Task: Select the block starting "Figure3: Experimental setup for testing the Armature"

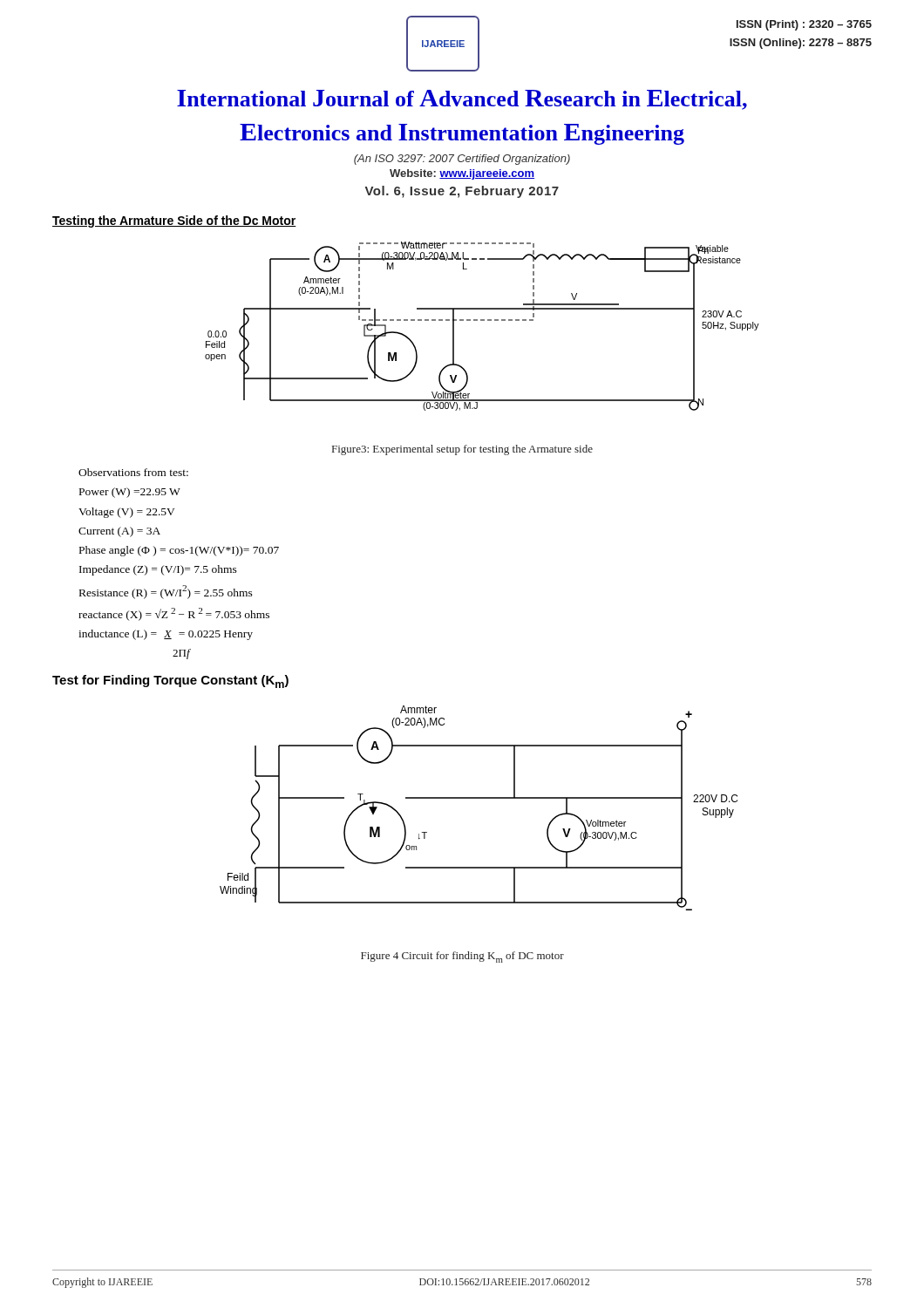Action: 462,449
